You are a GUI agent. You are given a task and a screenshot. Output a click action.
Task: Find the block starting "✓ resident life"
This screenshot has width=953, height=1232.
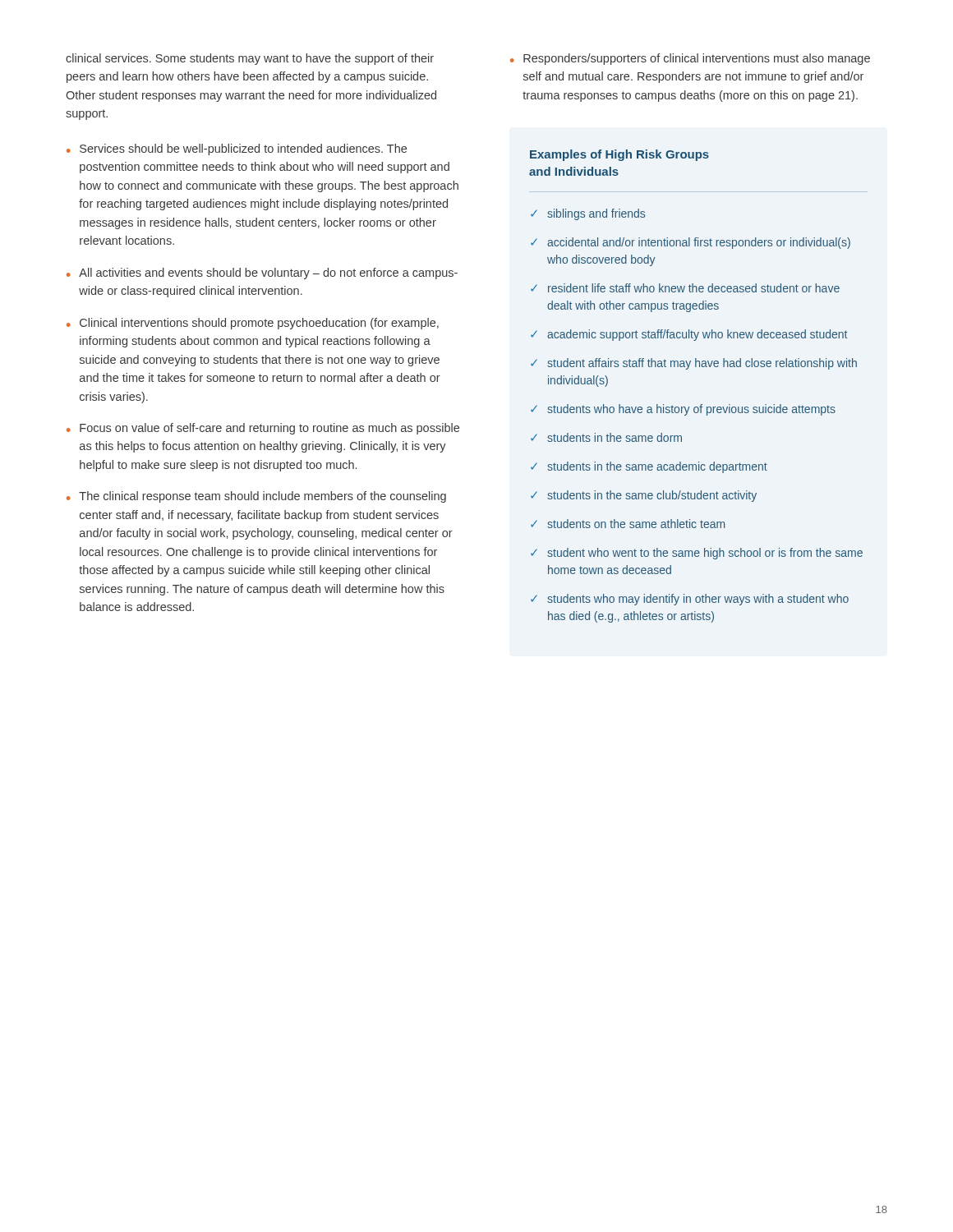coord(698,298)
